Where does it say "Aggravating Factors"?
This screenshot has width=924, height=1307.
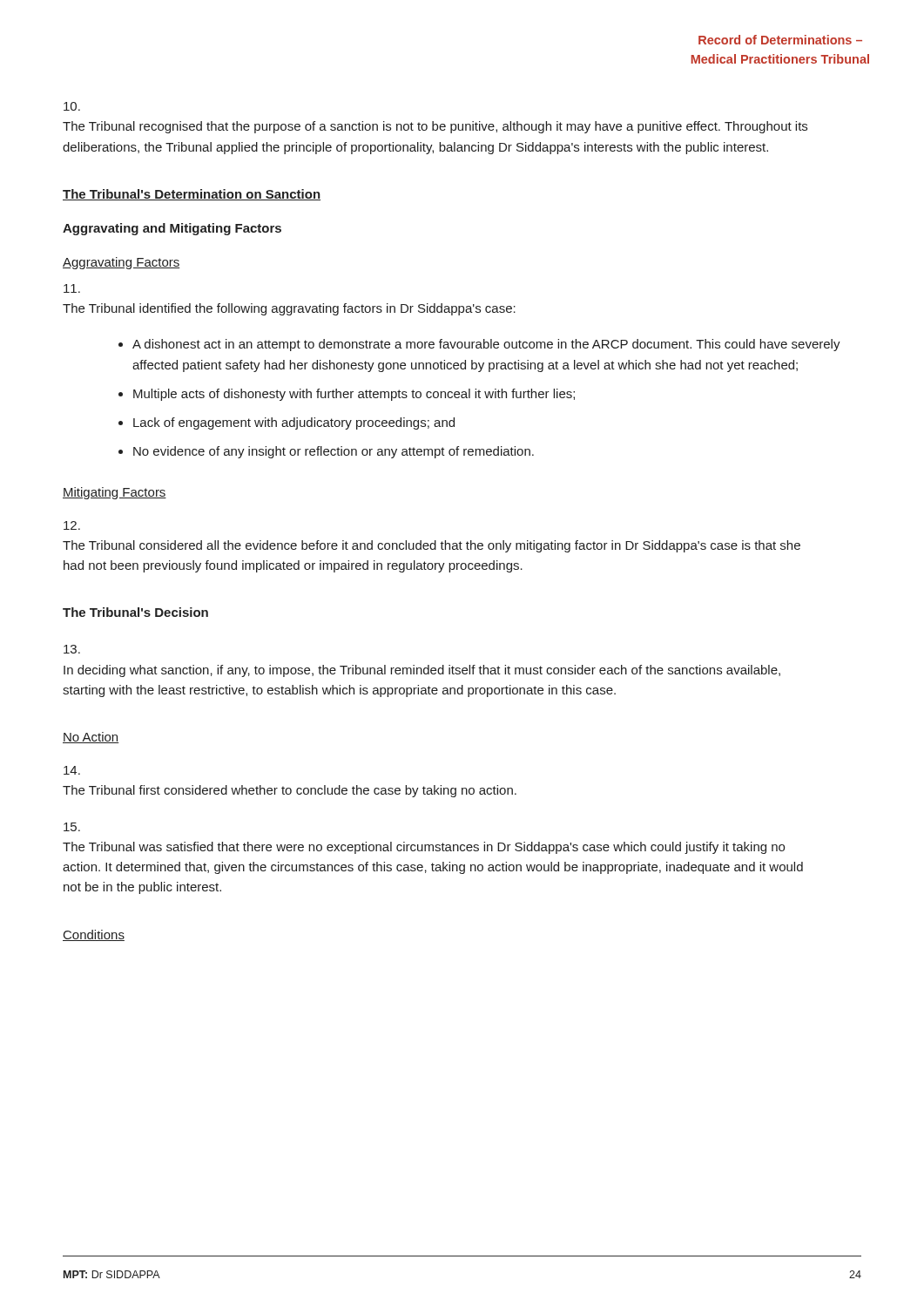click(x=121, y=262)
